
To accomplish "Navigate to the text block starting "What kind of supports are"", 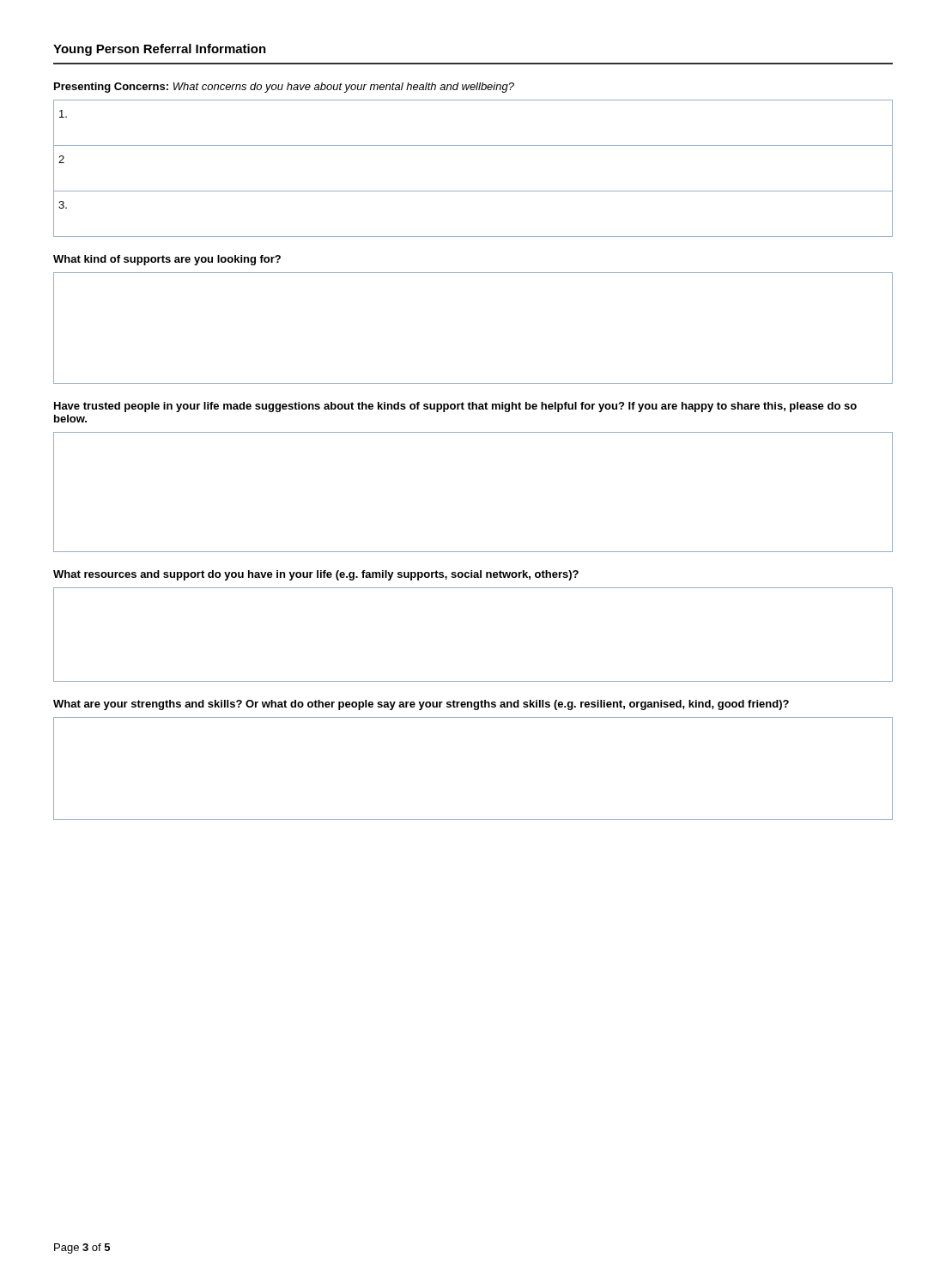I will pos(167,259).
